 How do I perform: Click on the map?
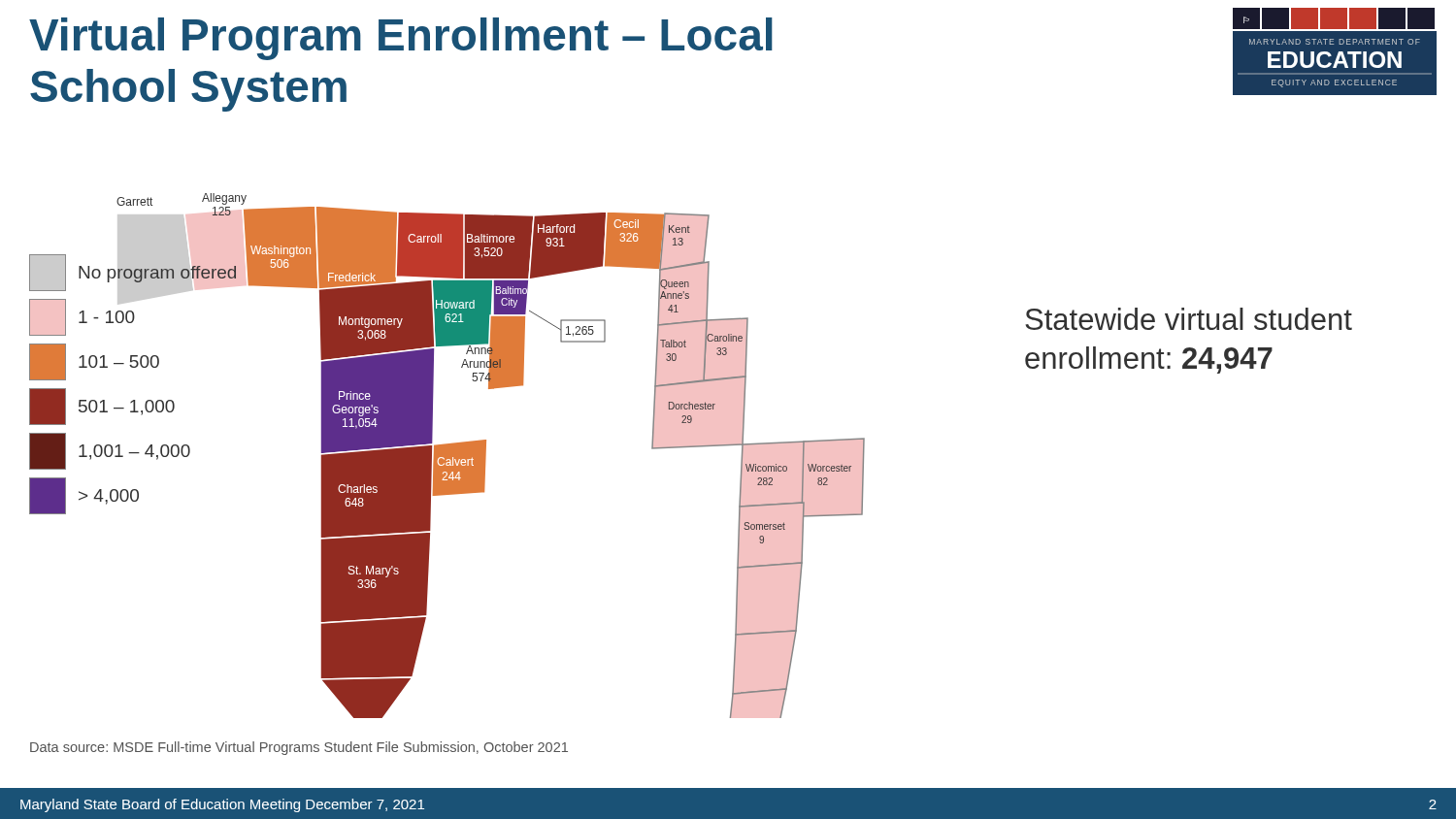[519, 427]
